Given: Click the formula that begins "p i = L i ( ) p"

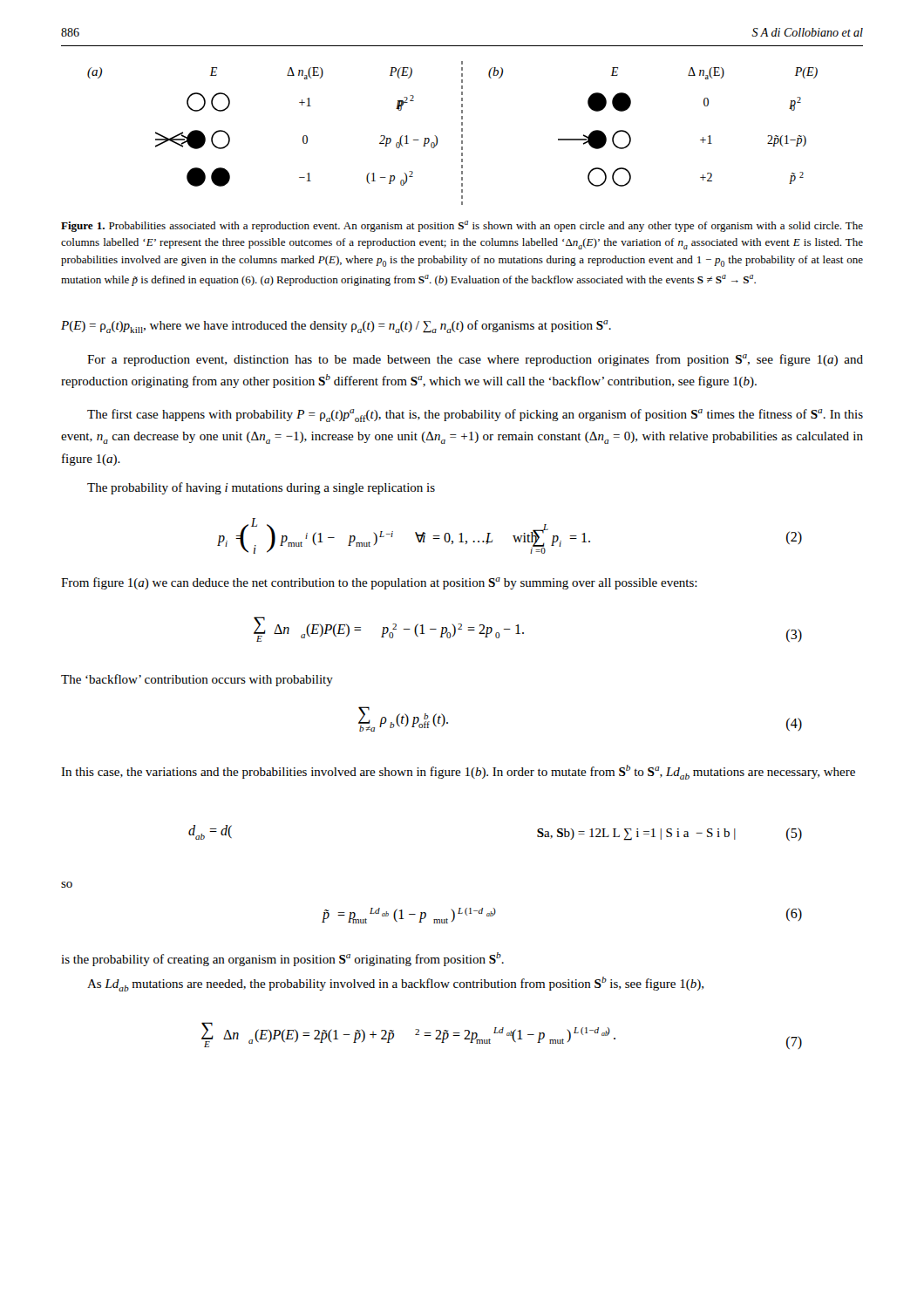Looking at the screenshot, I should (510, 537).
